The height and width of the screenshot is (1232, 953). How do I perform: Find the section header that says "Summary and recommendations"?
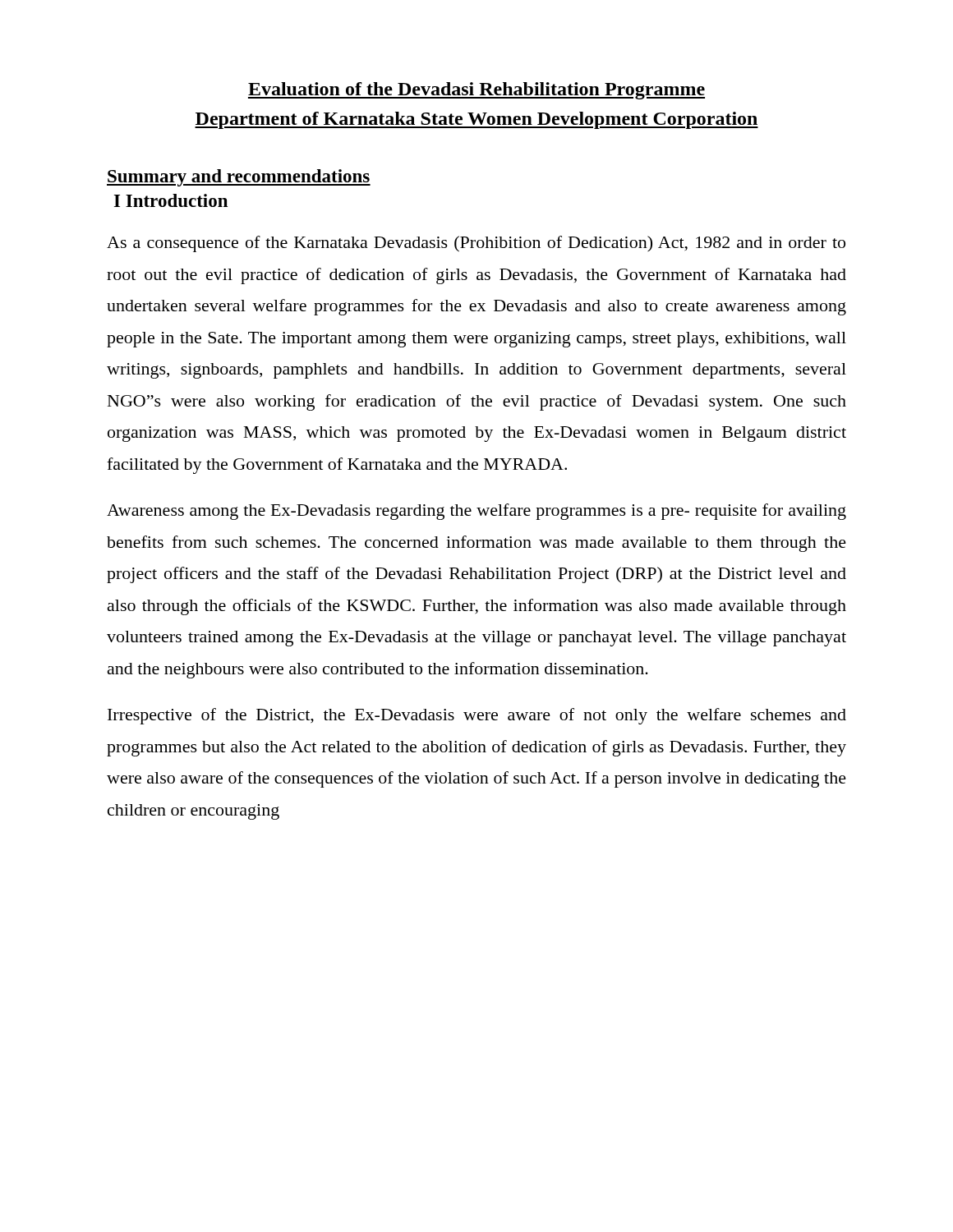click(x=238, y=176)
